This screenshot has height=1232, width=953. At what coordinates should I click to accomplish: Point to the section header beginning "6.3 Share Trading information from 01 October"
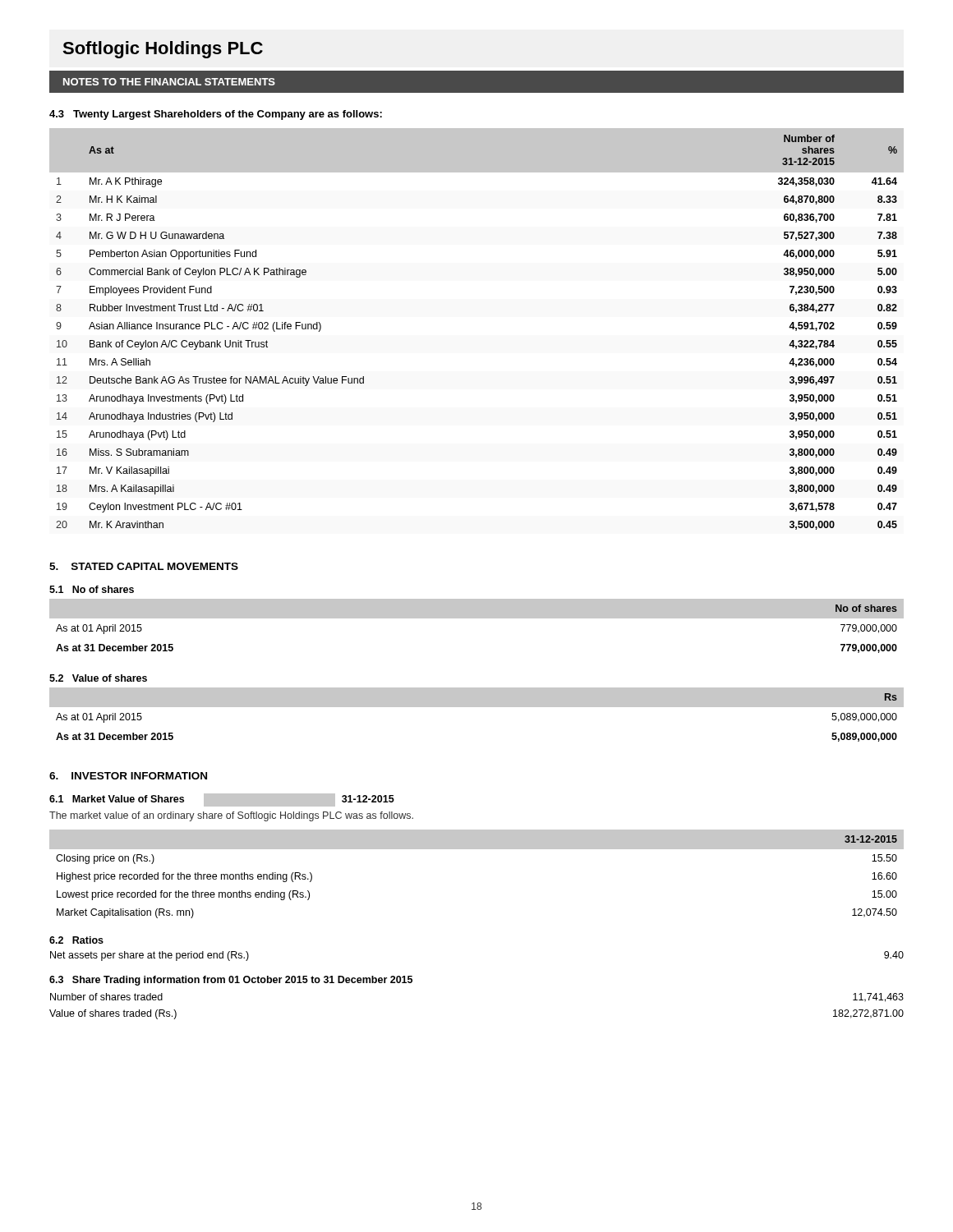tap(231, 980)
